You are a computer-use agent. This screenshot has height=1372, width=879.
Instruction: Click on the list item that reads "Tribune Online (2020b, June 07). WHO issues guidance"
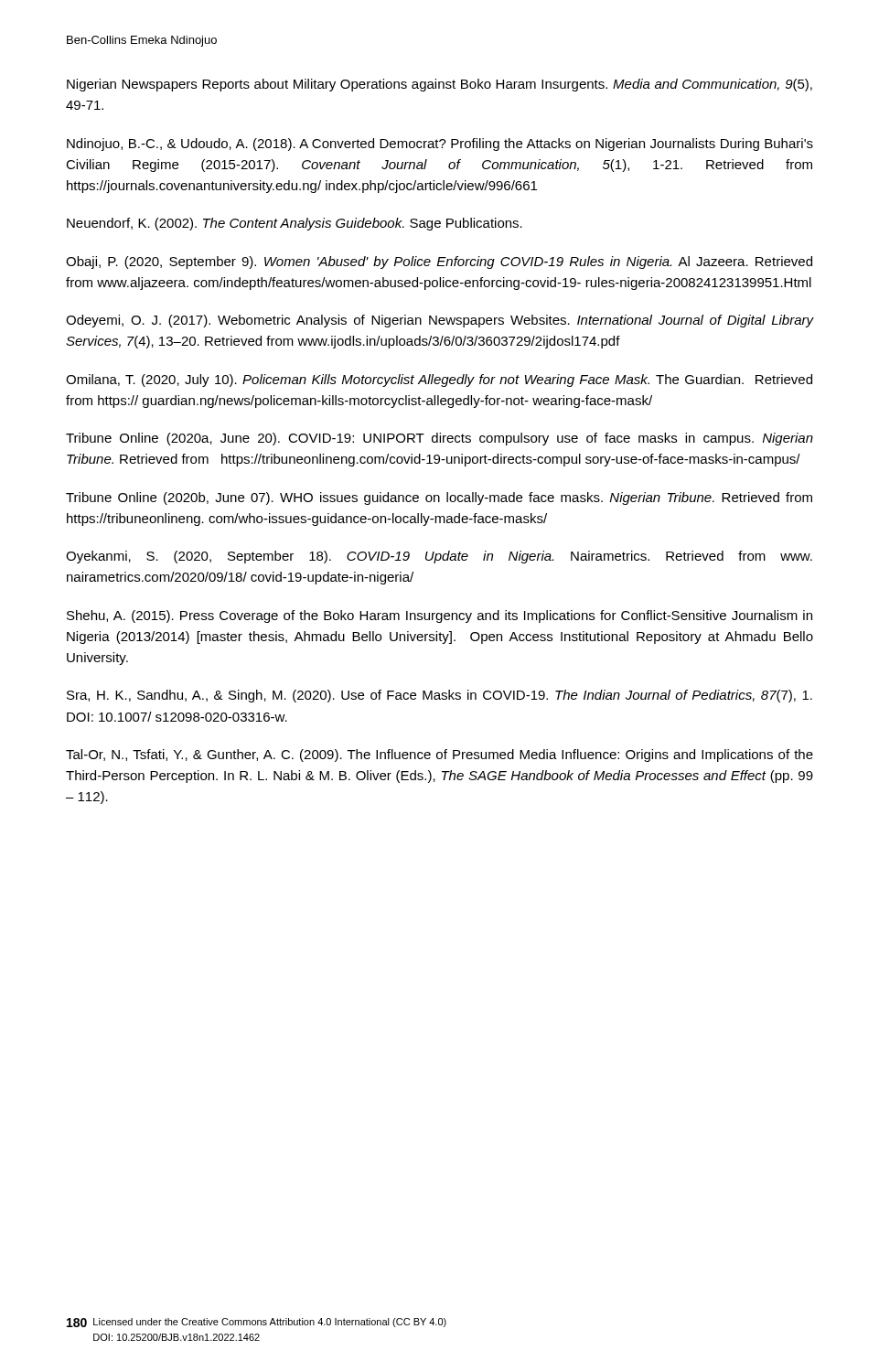440,507
